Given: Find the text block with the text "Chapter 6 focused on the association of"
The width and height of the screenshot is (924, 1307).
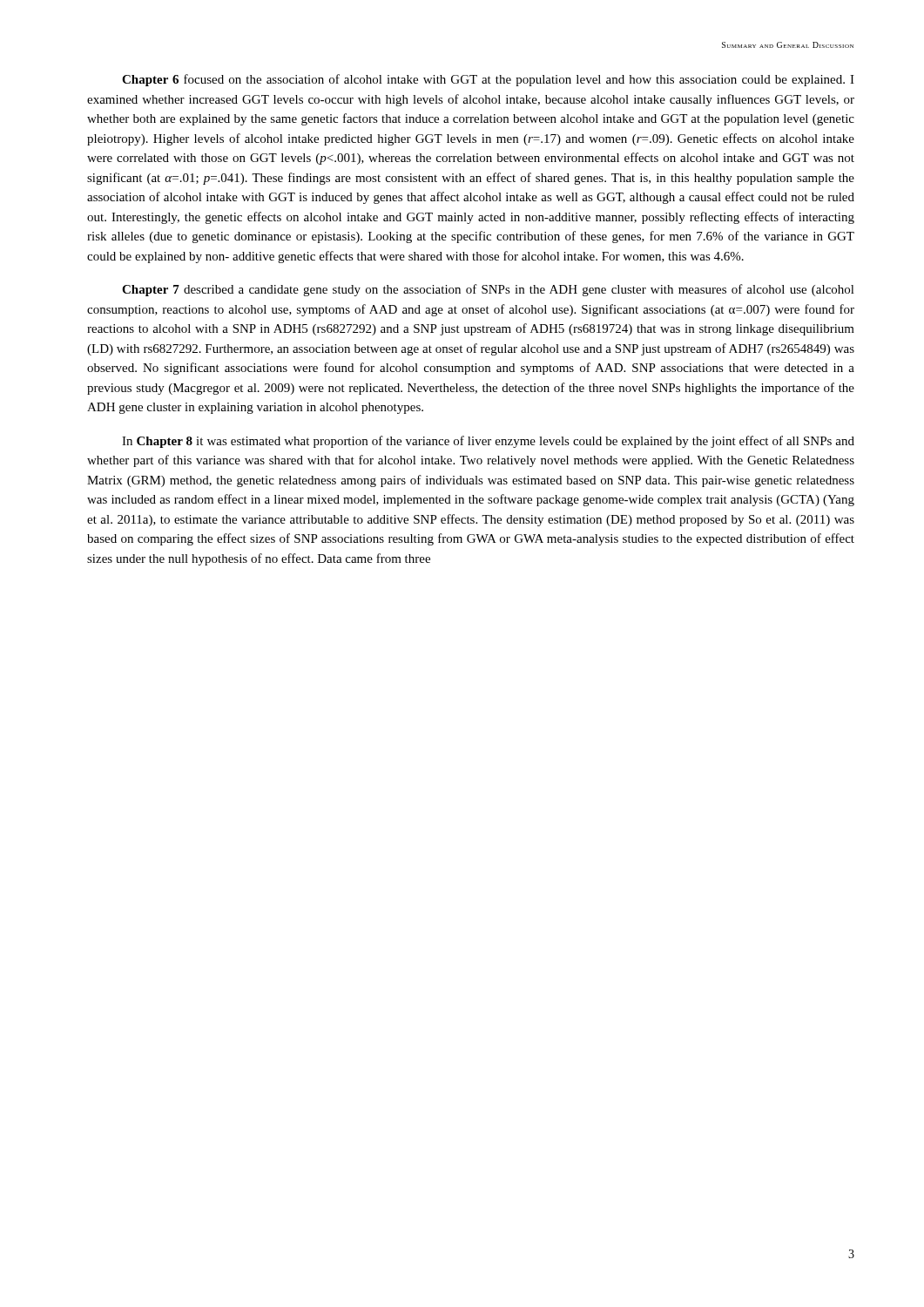Looking at the screenshot, I should pyautogui.click(x=471, y=167).
